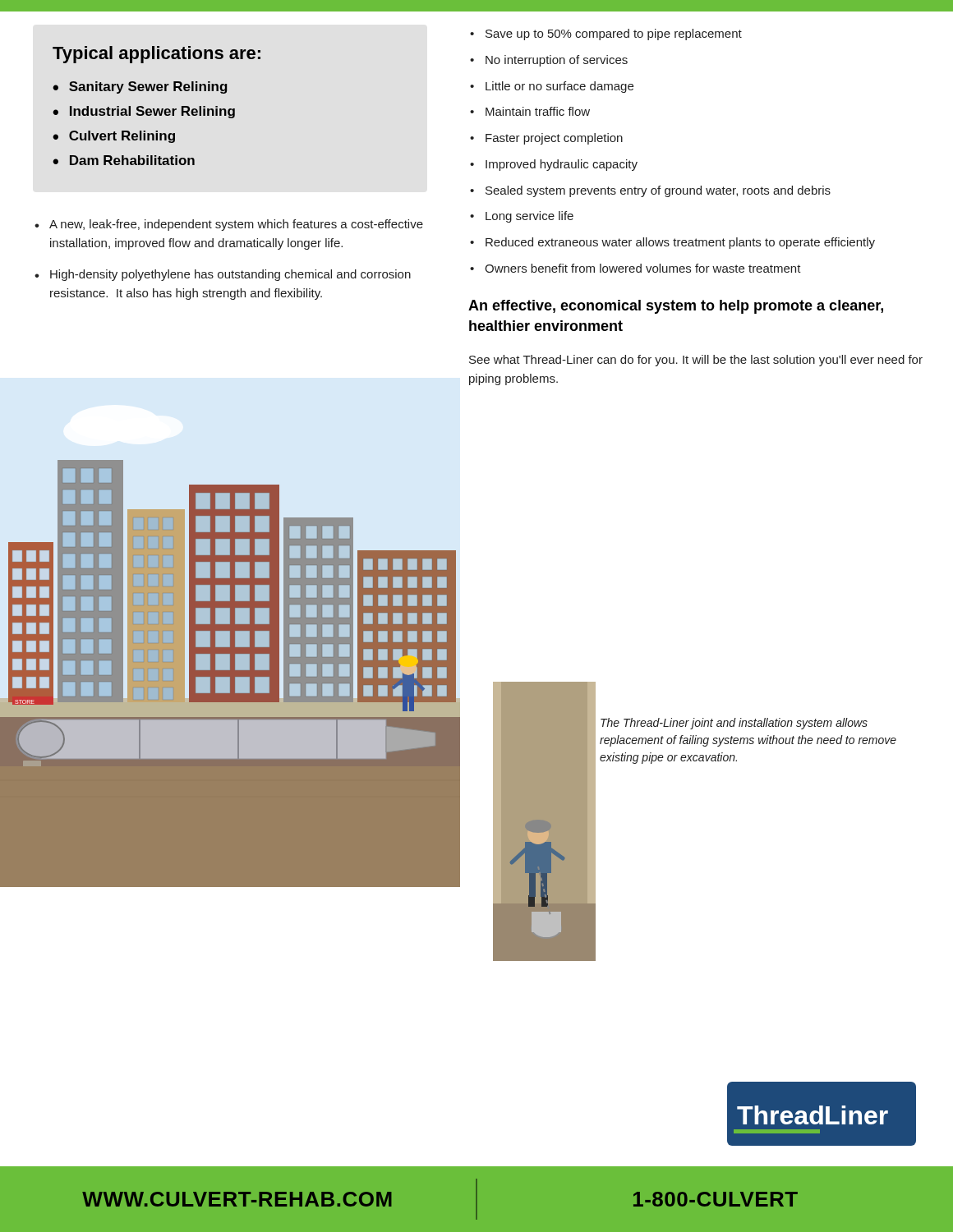The width and height of the screenshot is (953, 1232).
Task: Find the list item with the text "• Long service life"
Action: click(x=522, y=216)
